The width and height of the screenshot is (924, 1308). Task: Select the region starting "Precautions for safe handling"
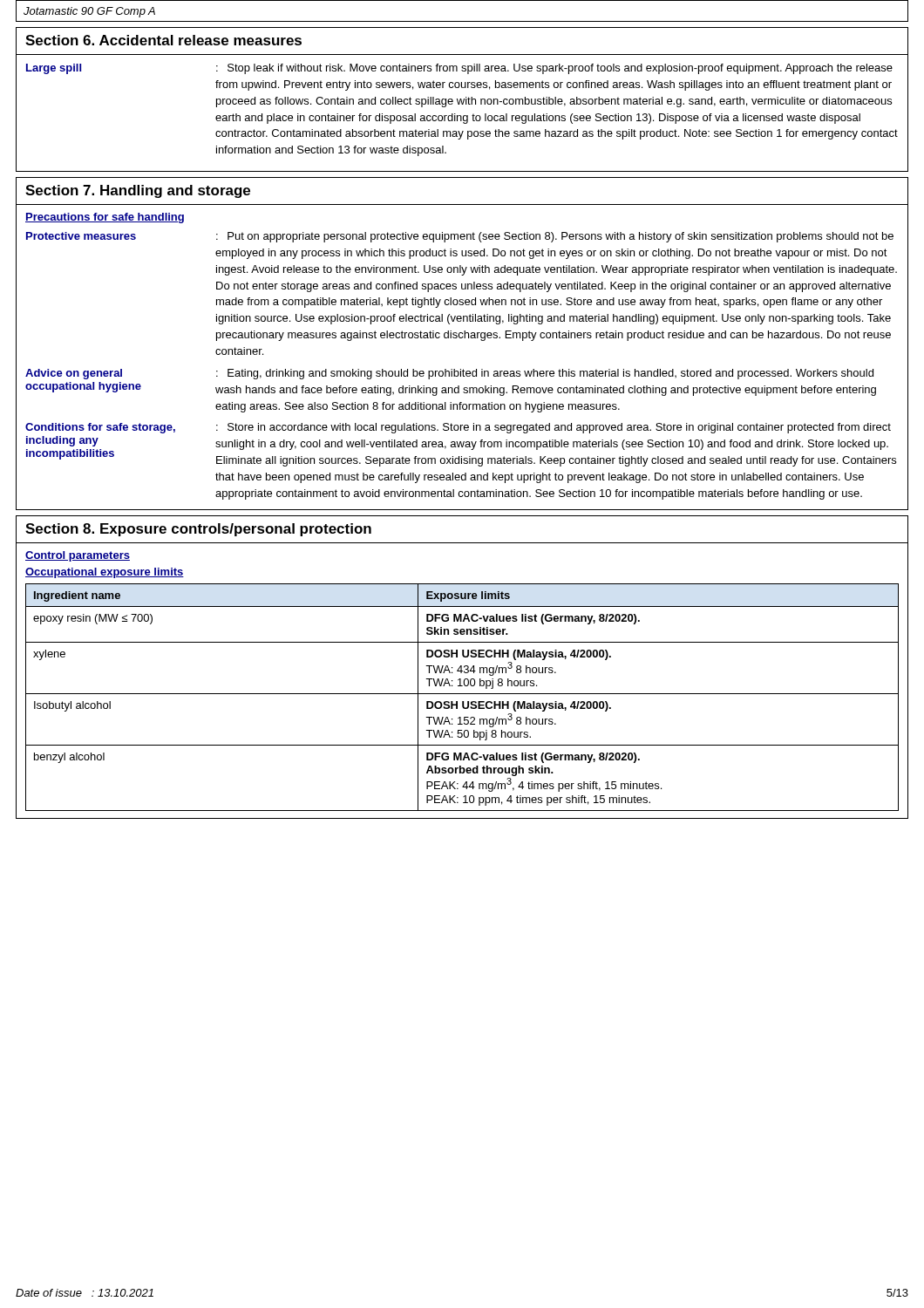(105, 217)
